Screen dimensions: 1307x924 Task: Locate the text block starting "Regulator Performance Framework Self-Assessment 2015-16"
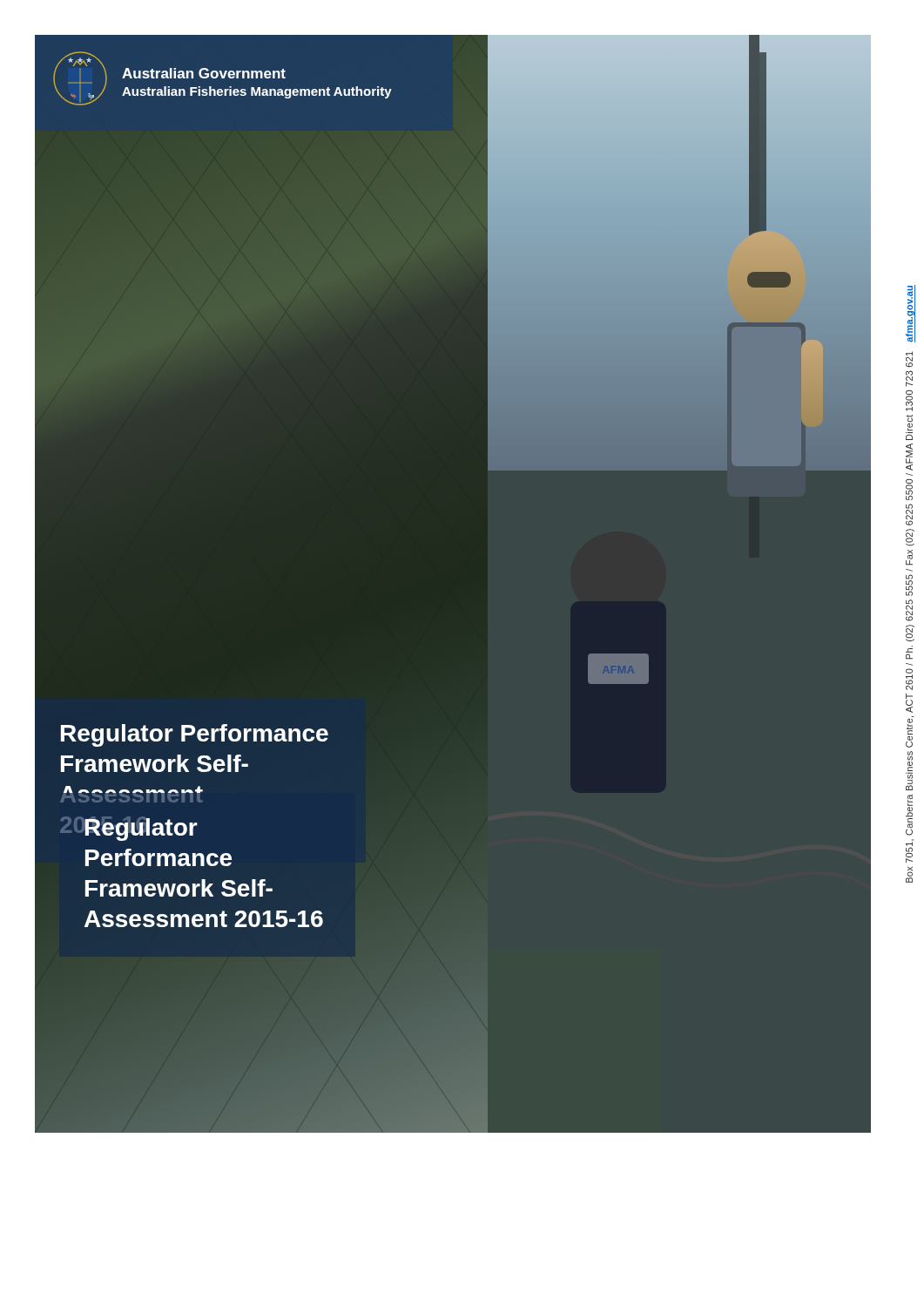204,873
